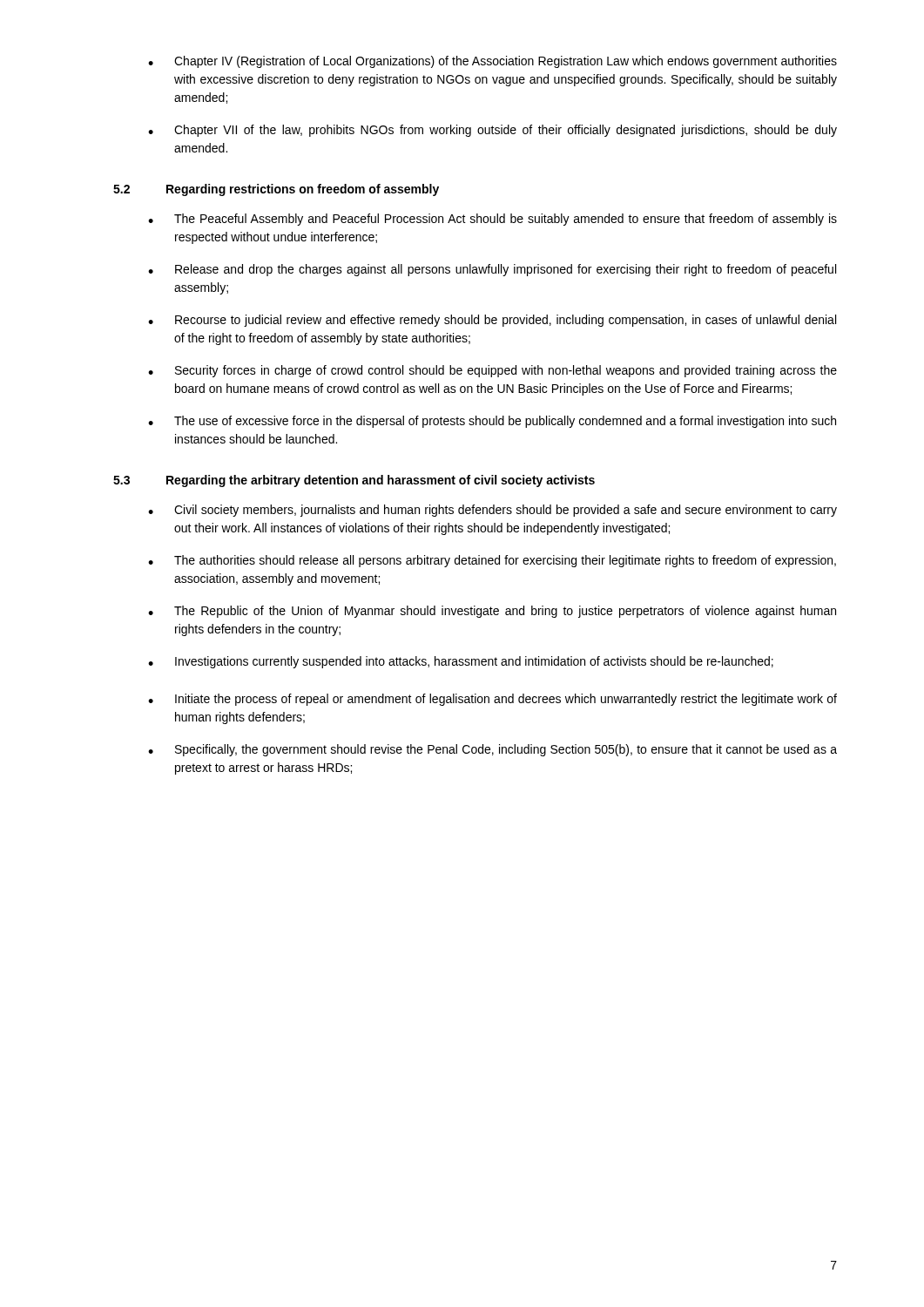Click the passage that begins "• Investigations currently suspended into"
Image resolution: width=924 pixels, height=1307 pixels.
pos(492,664)
